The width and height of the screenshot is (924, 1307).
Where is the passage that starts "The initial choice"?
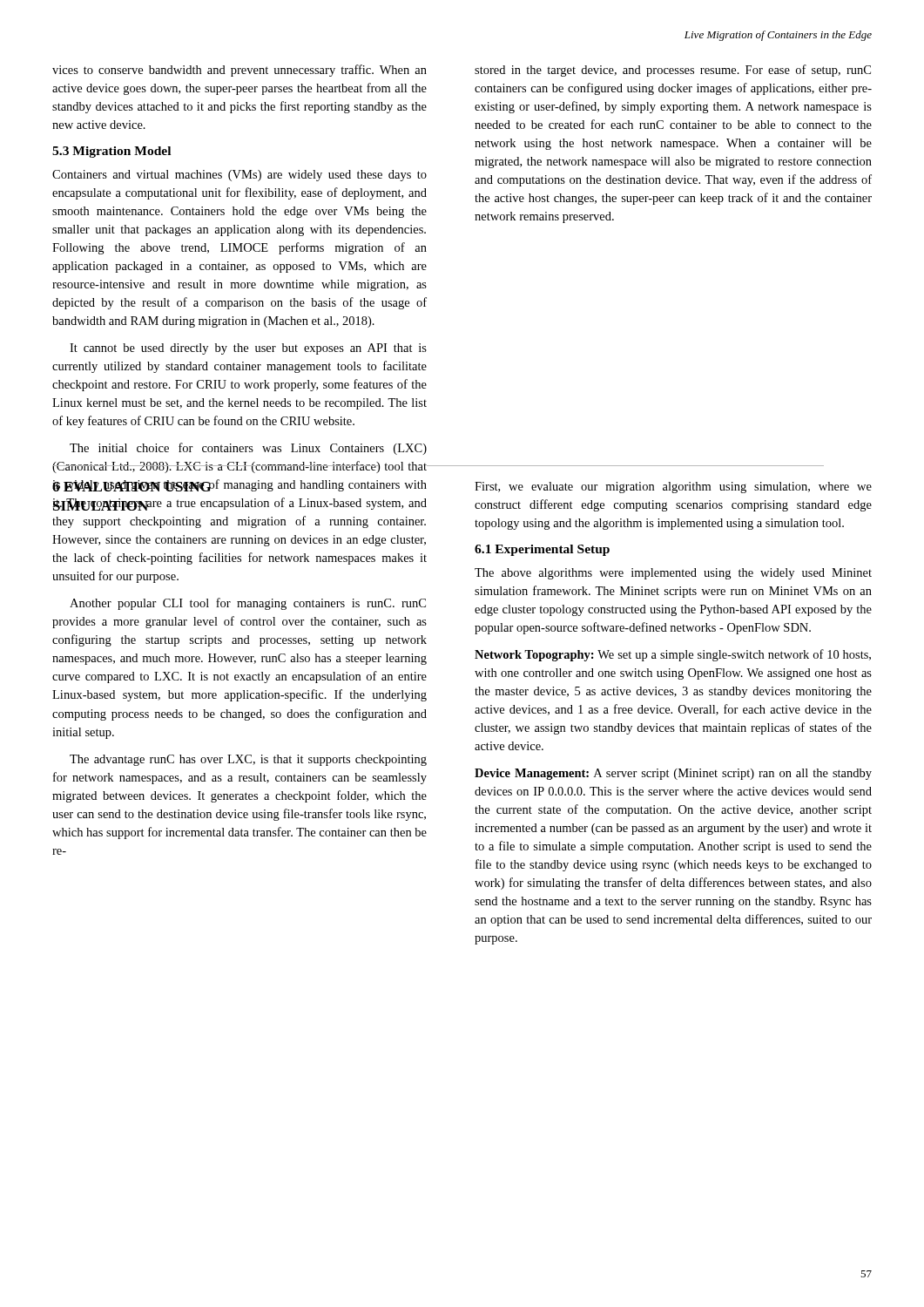[240, 513]
